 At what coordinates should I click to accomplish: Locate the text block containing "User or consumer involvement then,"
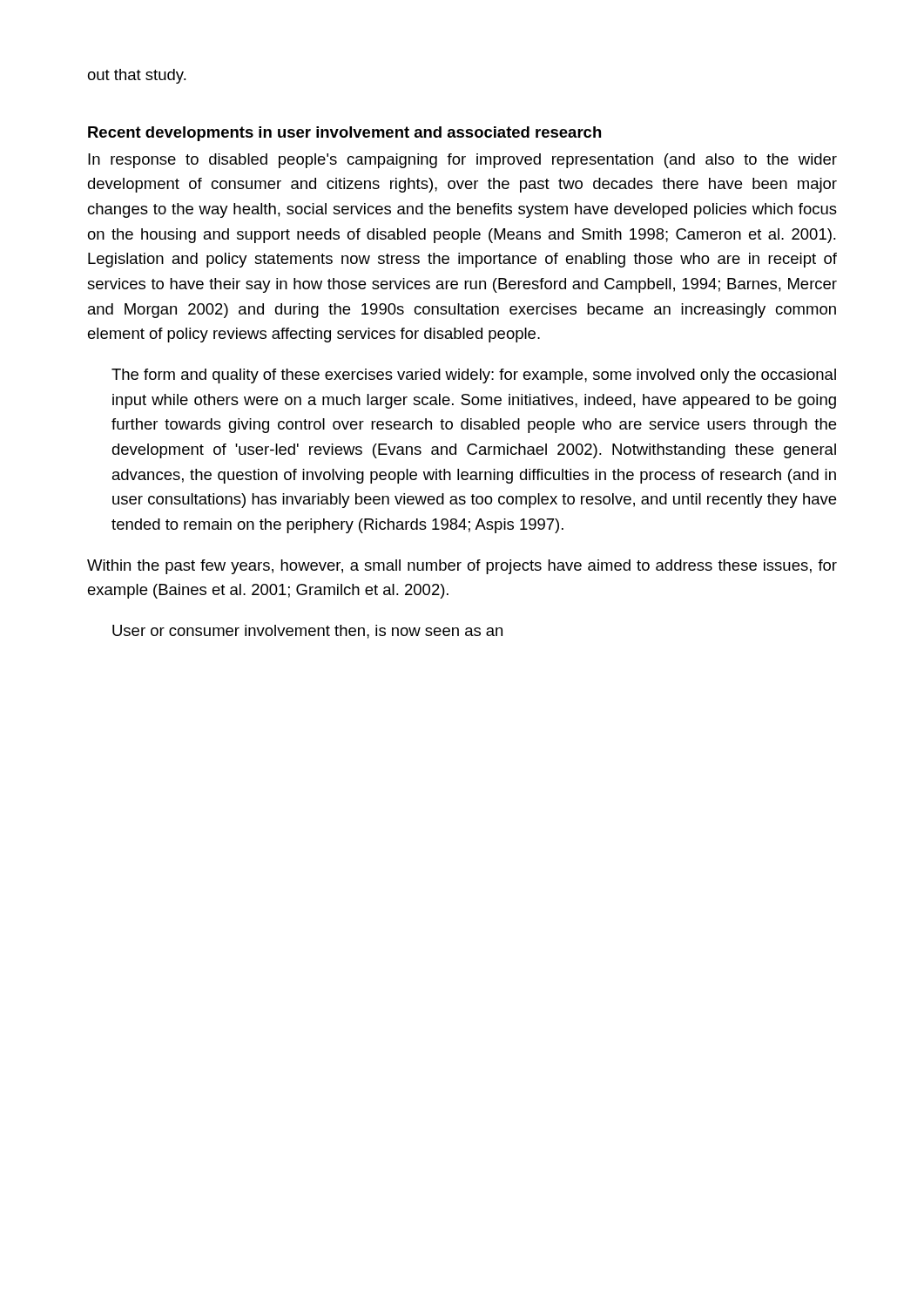pyautogui.click(x=308, y=630)
